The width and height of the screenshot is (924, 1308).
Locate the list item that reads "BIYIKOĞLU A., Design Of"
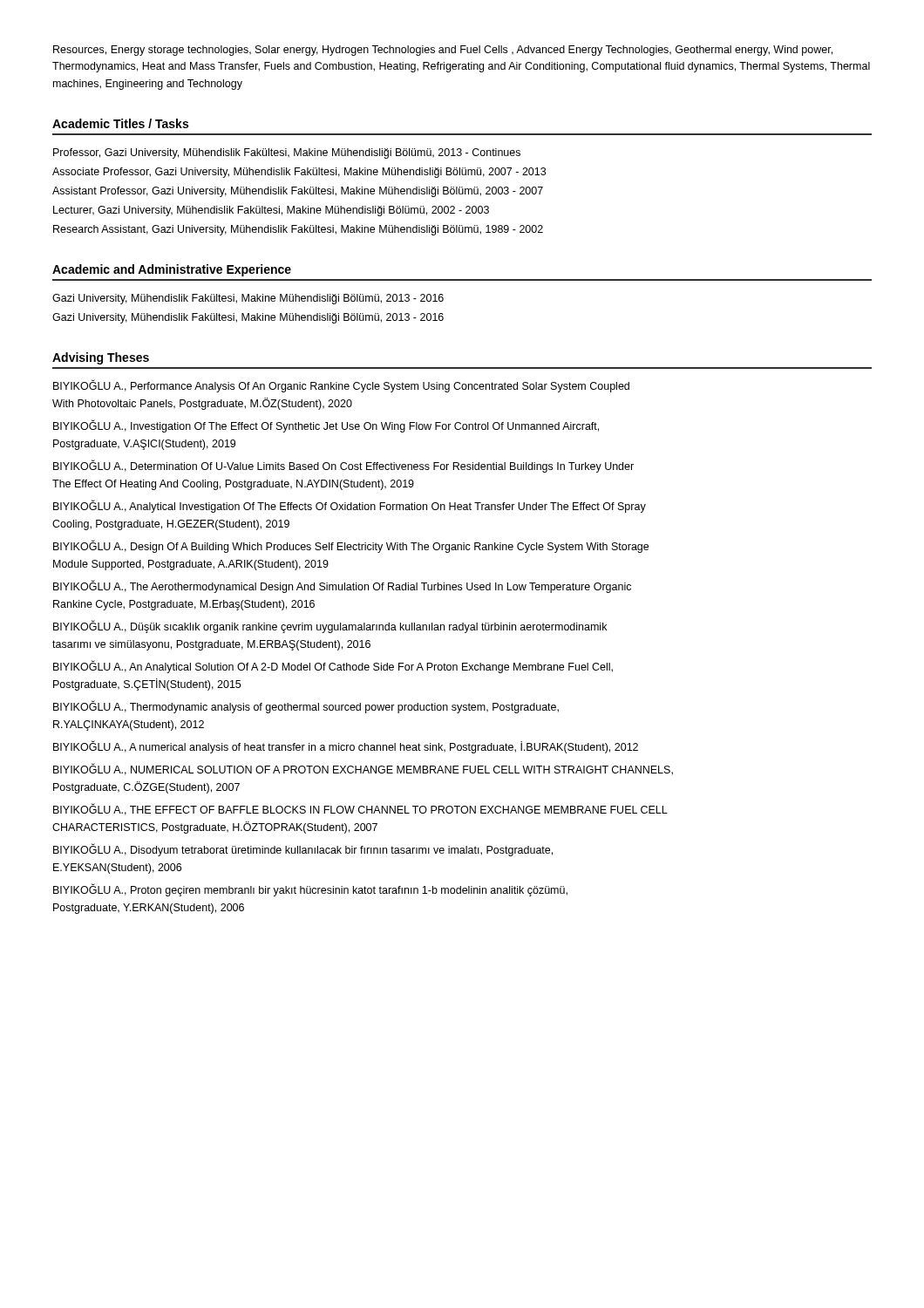pos(351,556)
